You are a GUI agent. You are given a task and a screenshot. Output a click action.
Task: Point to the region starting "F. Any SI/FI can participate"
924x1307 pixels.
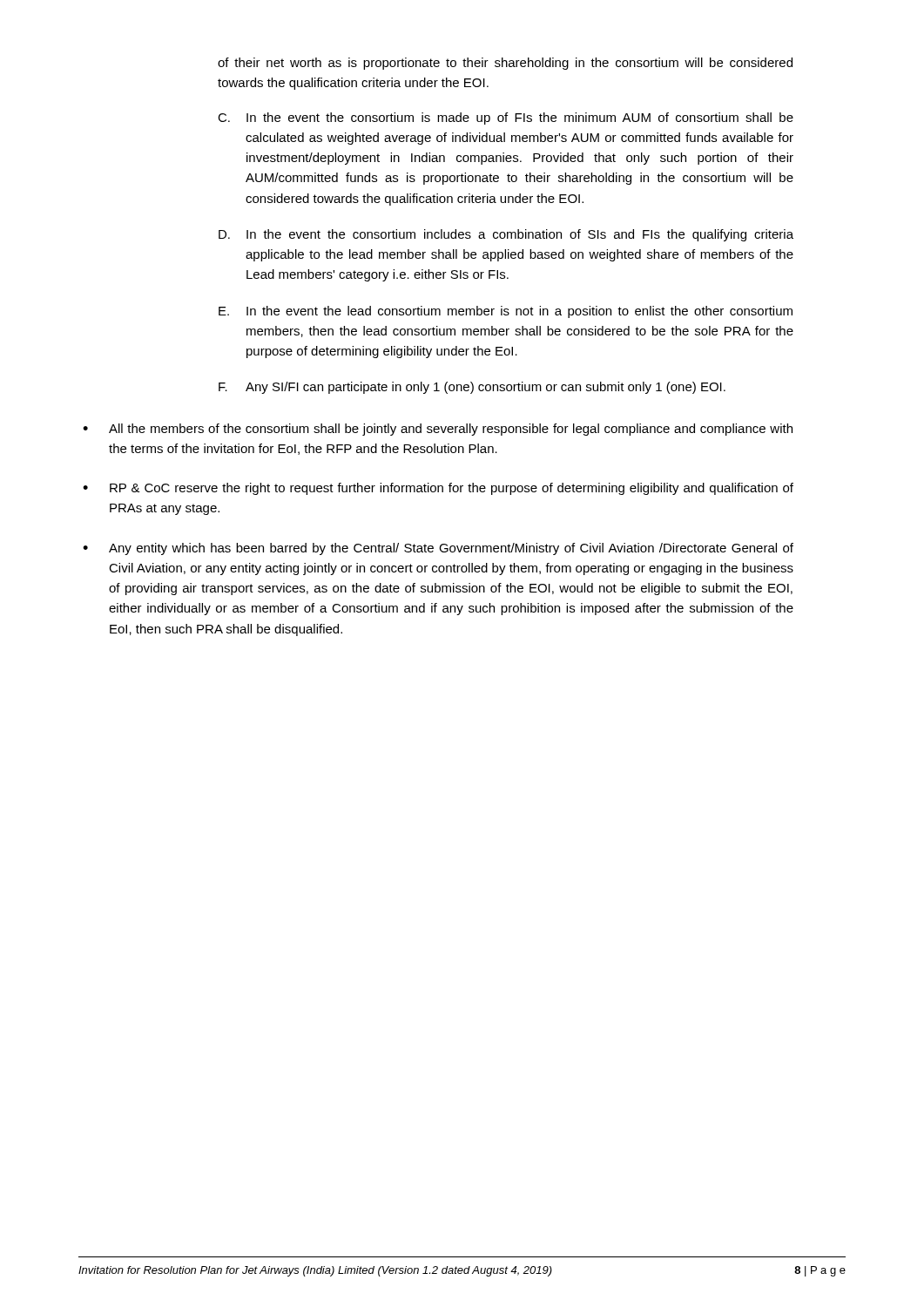506,387
